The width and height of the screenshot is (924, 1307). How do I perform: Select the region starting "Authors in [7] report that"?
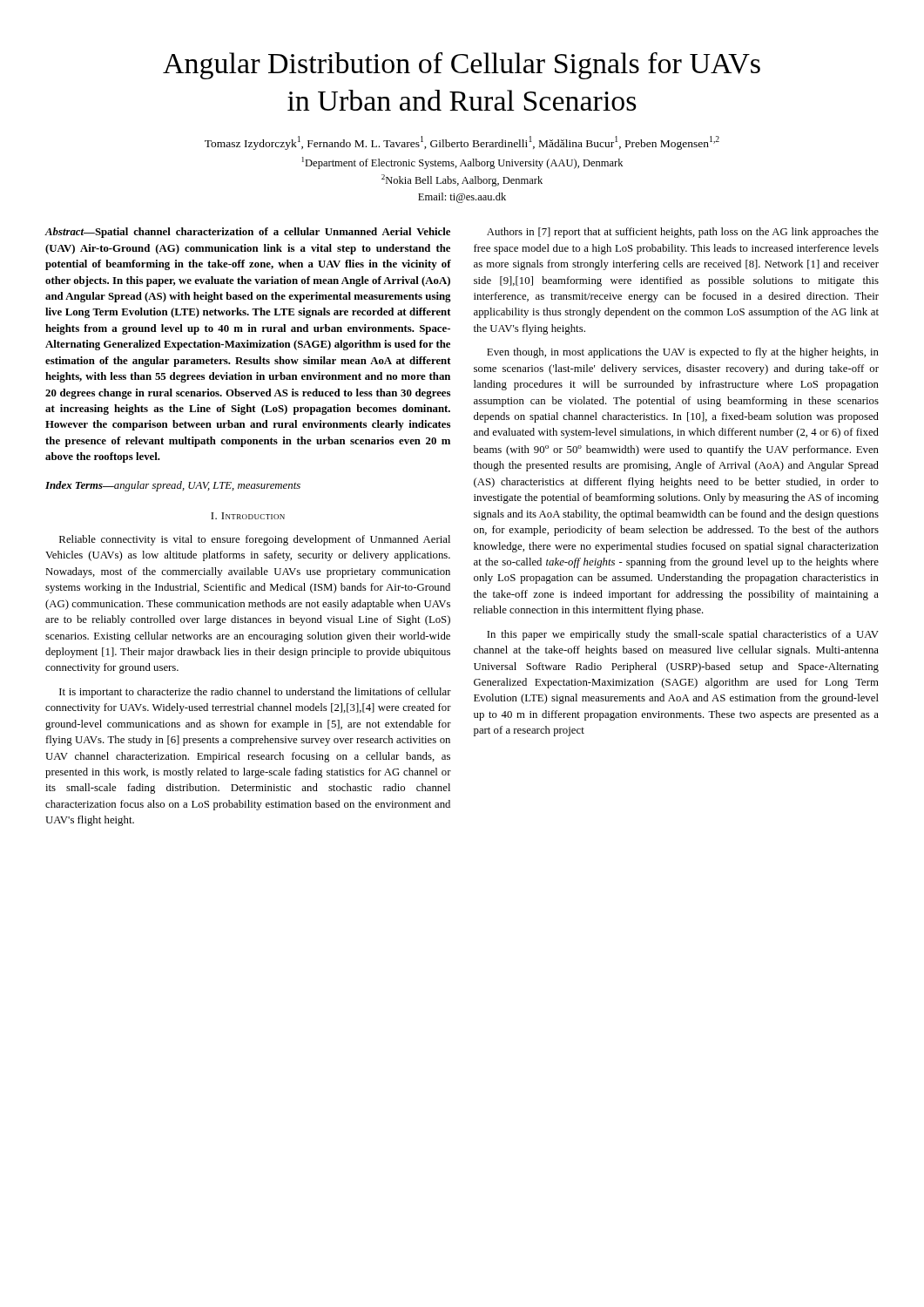point(676,481)
